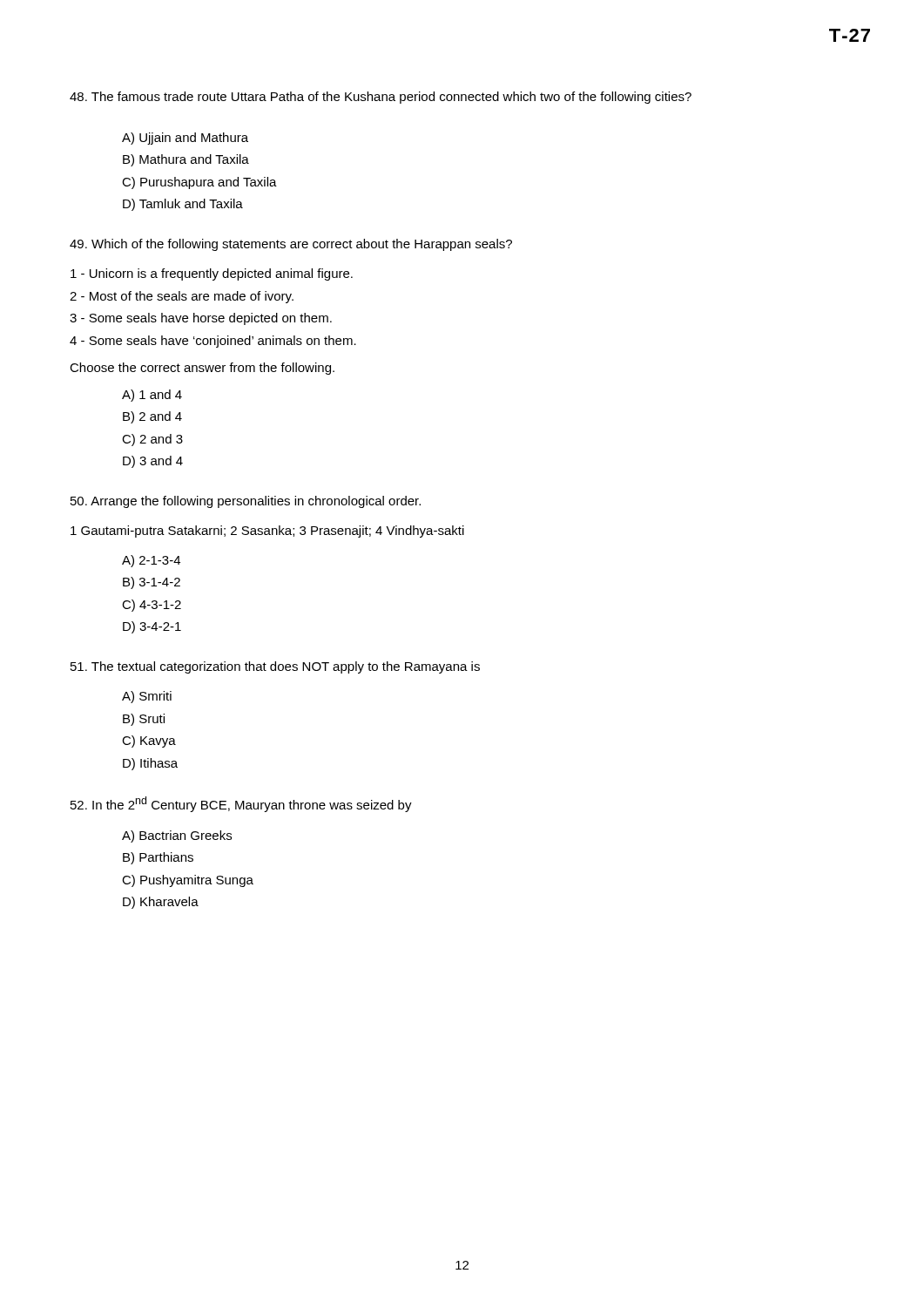Find the block starting "C) Purushapura and Taxila"
924x1307 pixels.
click(199, 181)
